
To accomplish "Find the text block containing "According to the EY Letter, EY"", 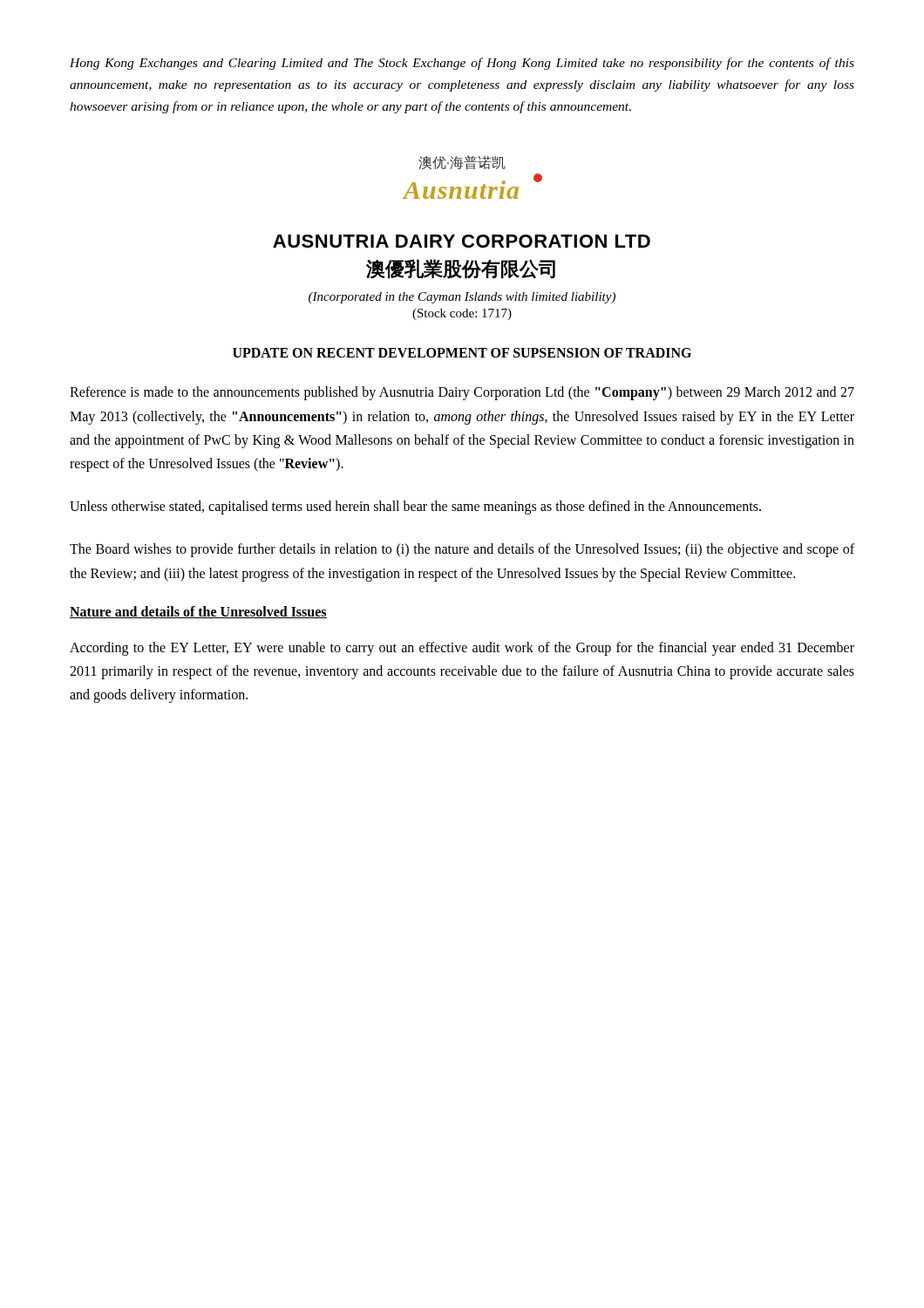I will tap(462, 671).
